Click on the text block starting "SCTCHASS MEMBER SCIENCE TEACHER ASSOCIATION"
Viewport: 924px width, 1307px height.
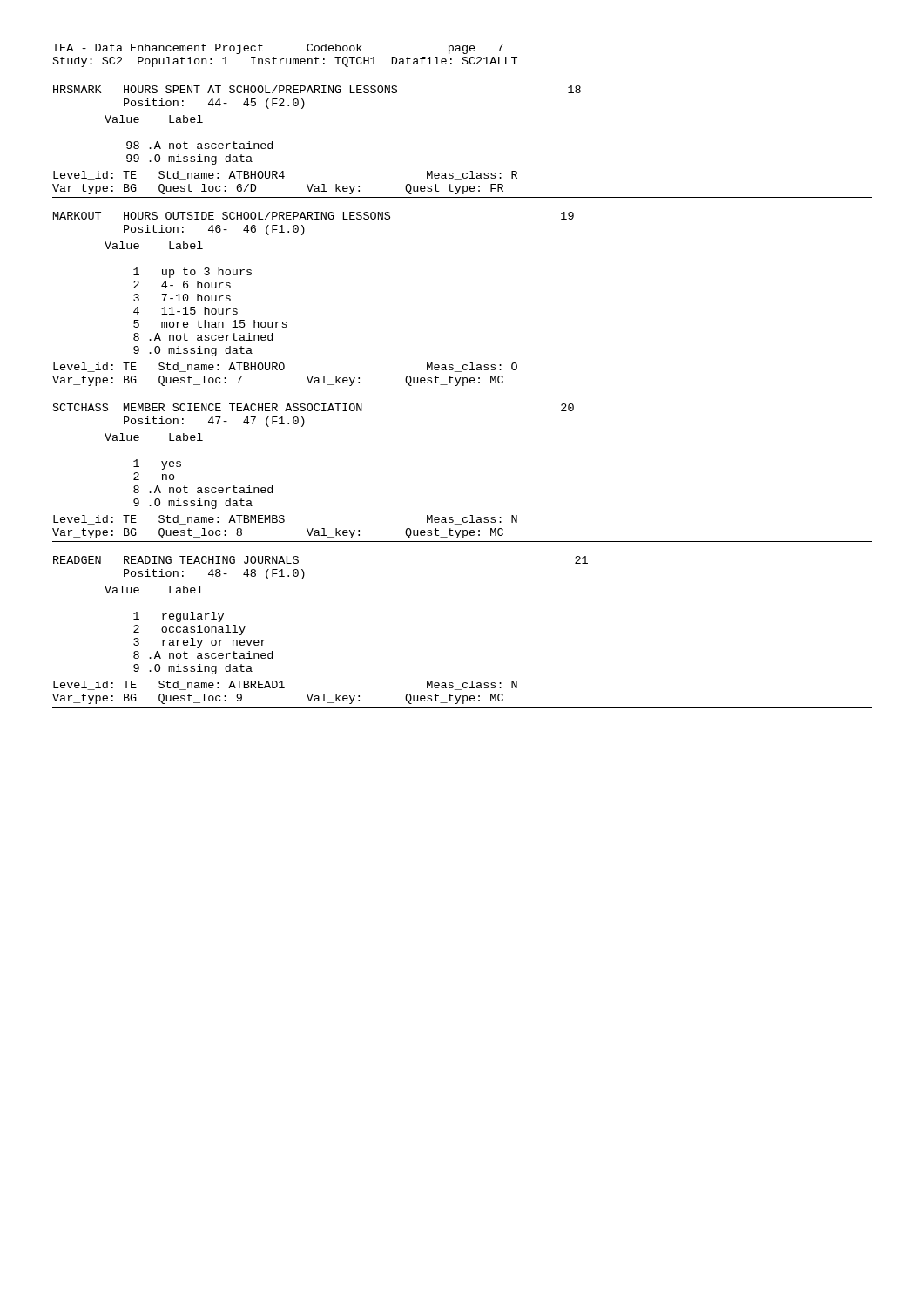click(314, 407)
